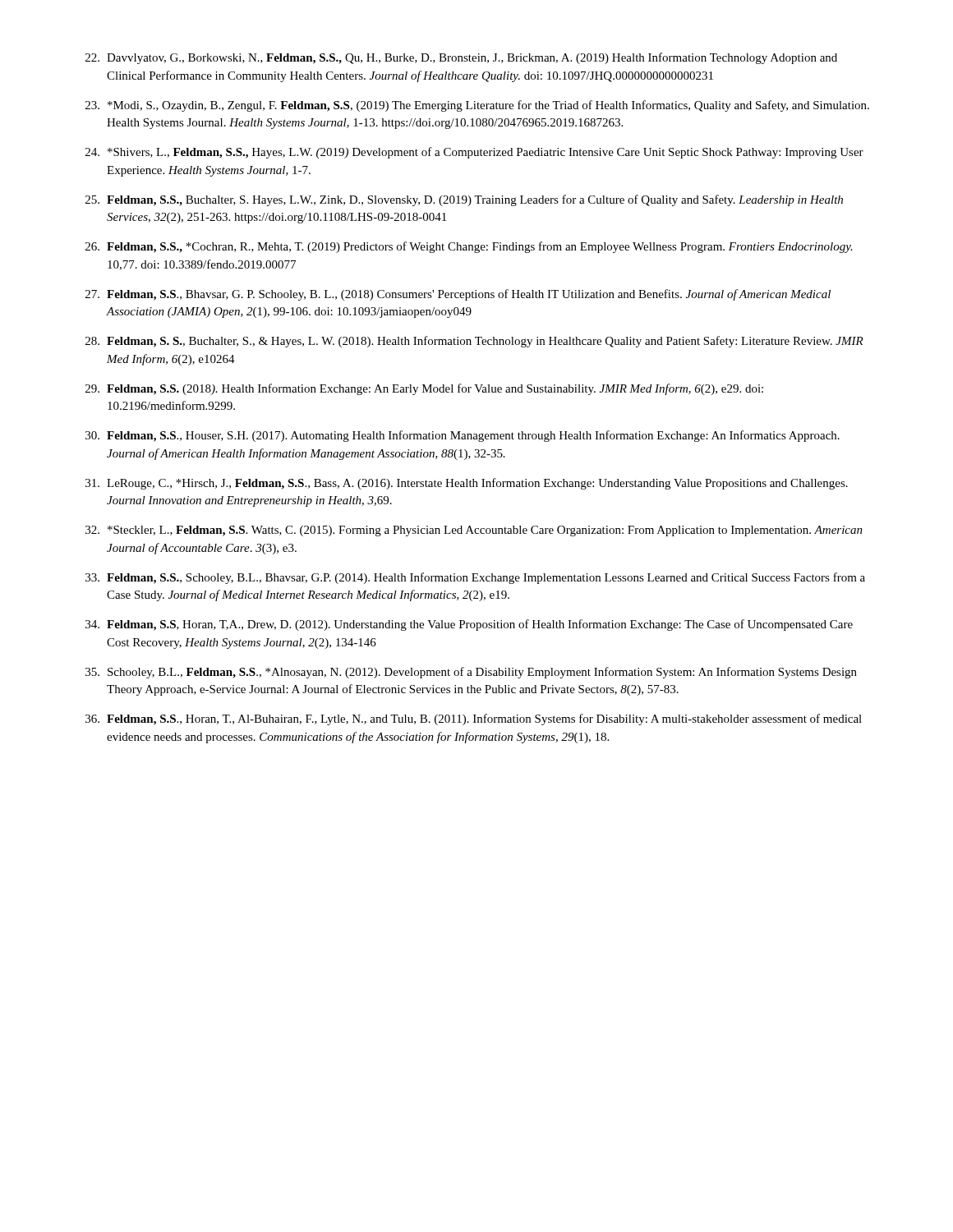
Task: Select the element starting "22. Davvlyatov, G., Borkowski, N., Feldman, S.S., Qu,"
Action: tap(468, 67)
